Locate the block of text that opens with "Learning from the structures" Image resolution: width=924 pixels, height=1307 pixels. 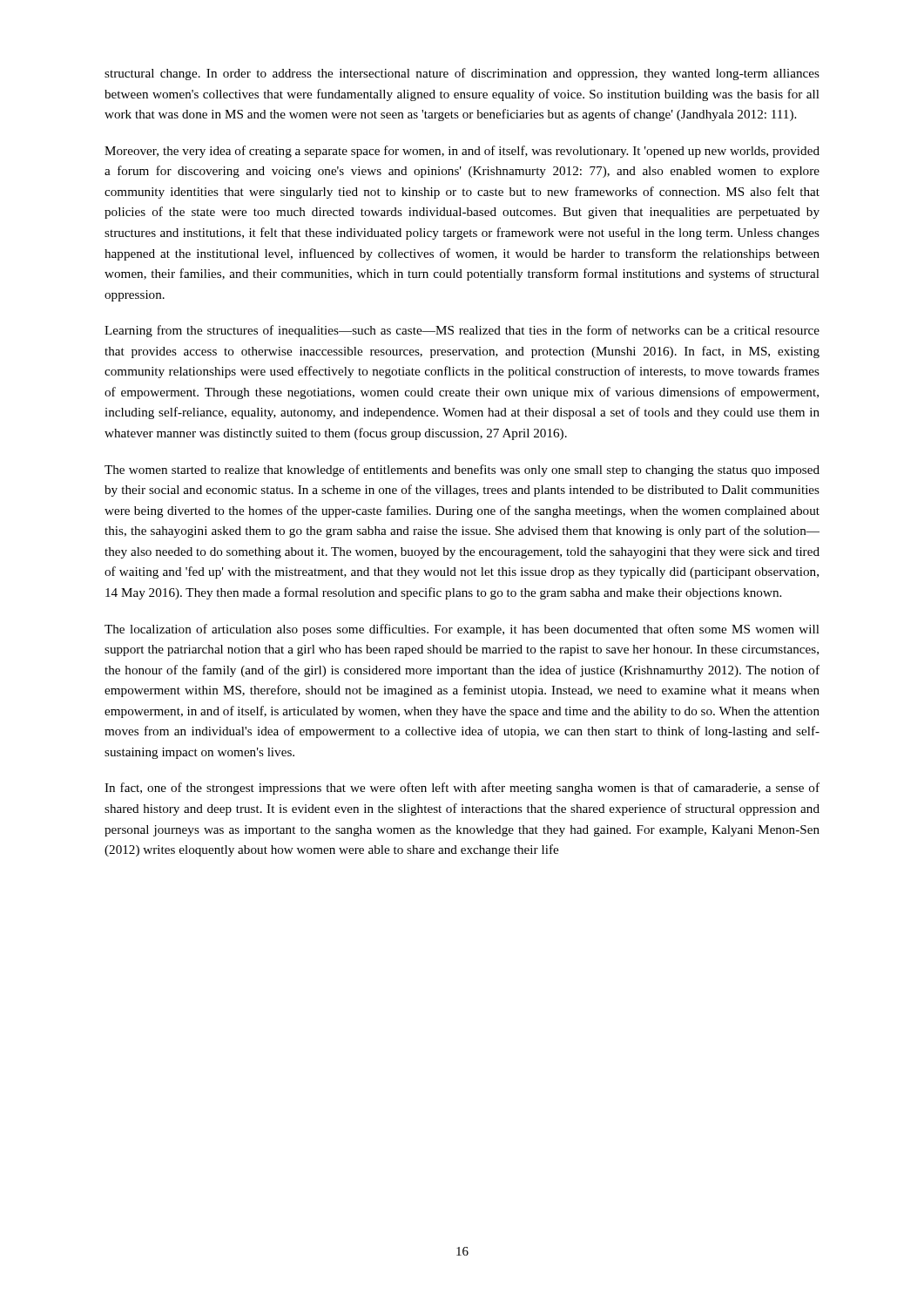click(x=462, y=381)
